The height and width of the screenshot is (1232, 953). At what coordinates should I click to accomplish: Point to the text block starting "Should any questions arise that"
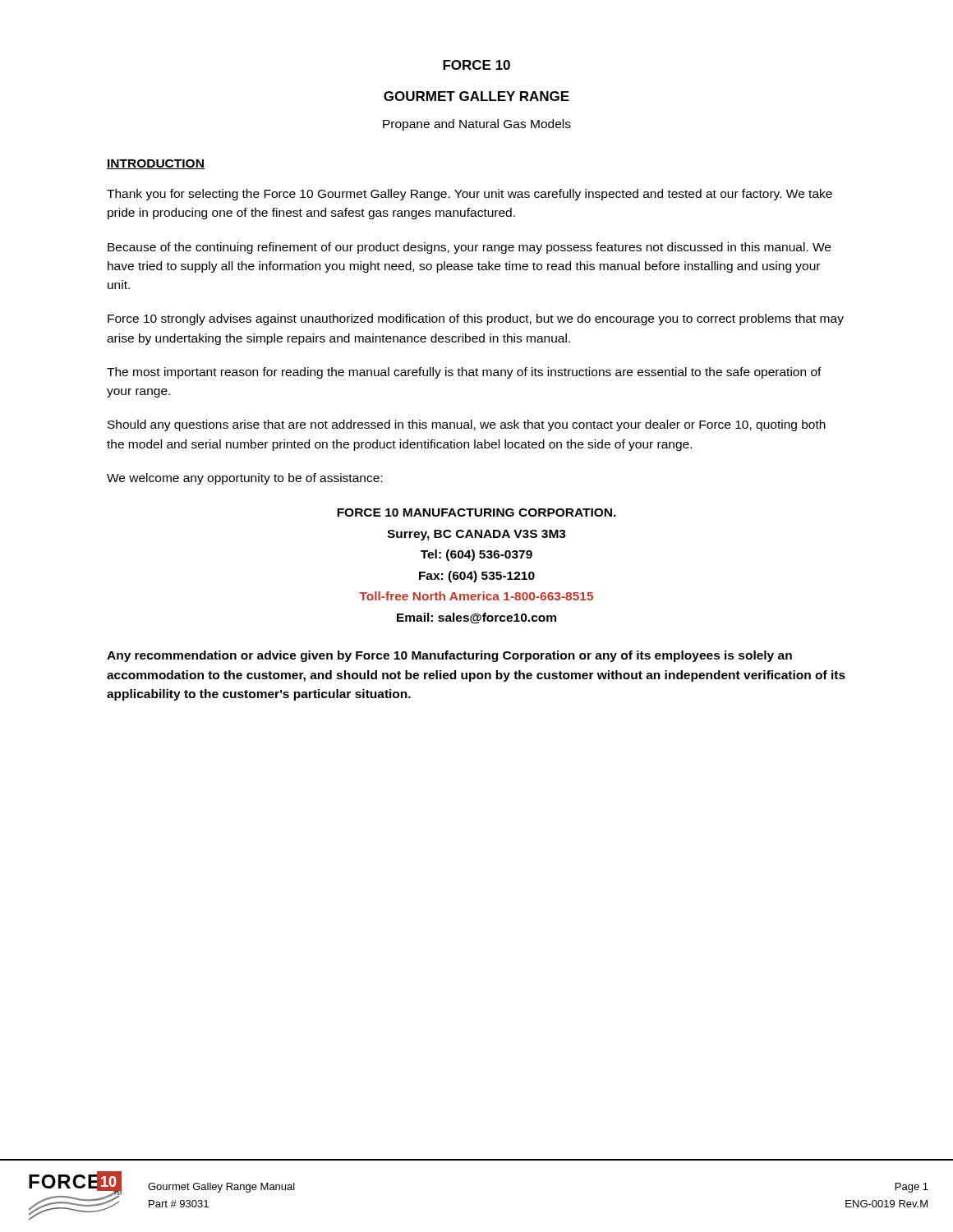click(466, 434)
